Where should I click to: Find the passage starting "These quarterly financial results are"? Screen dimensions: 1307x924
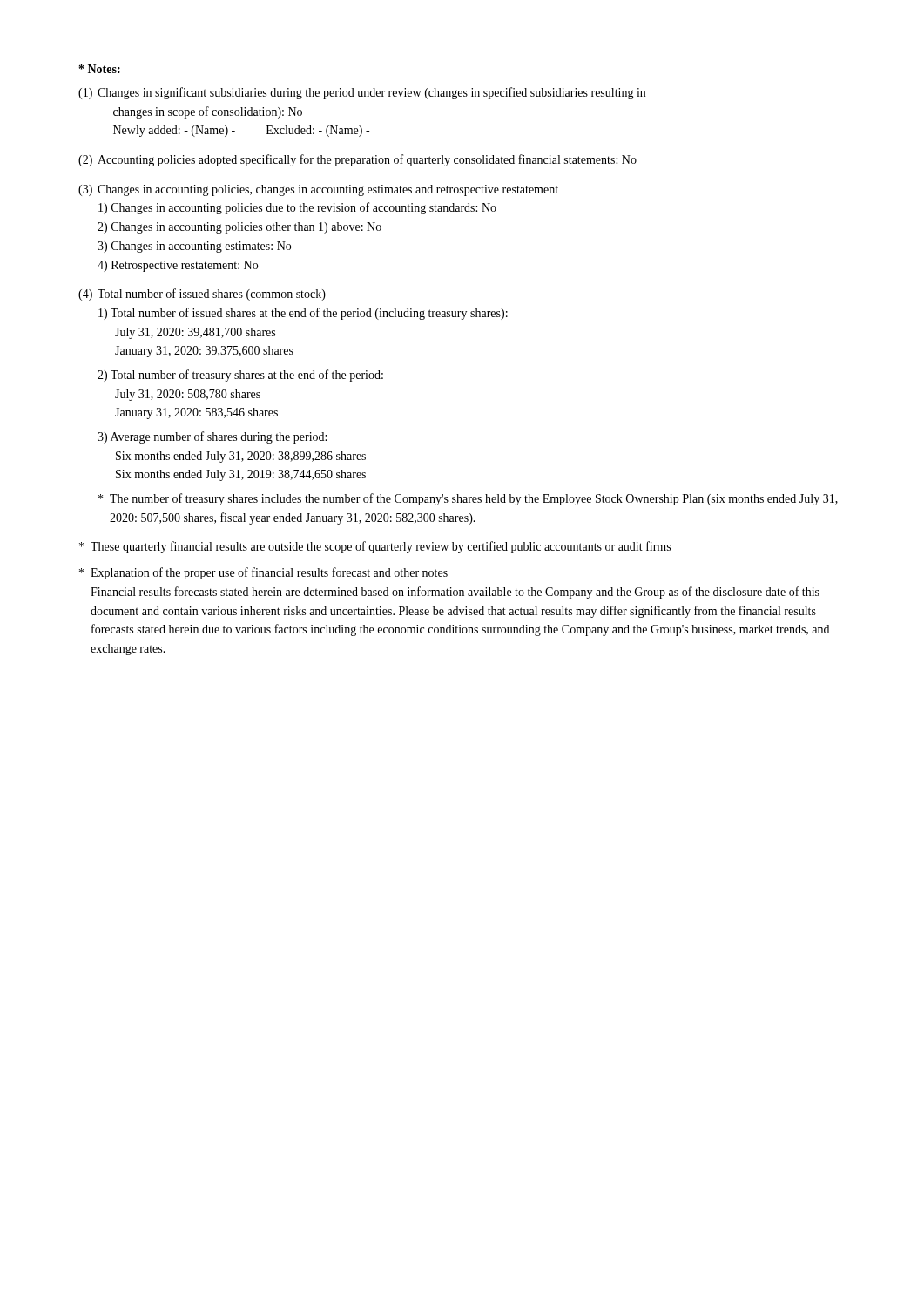(375, 547)
